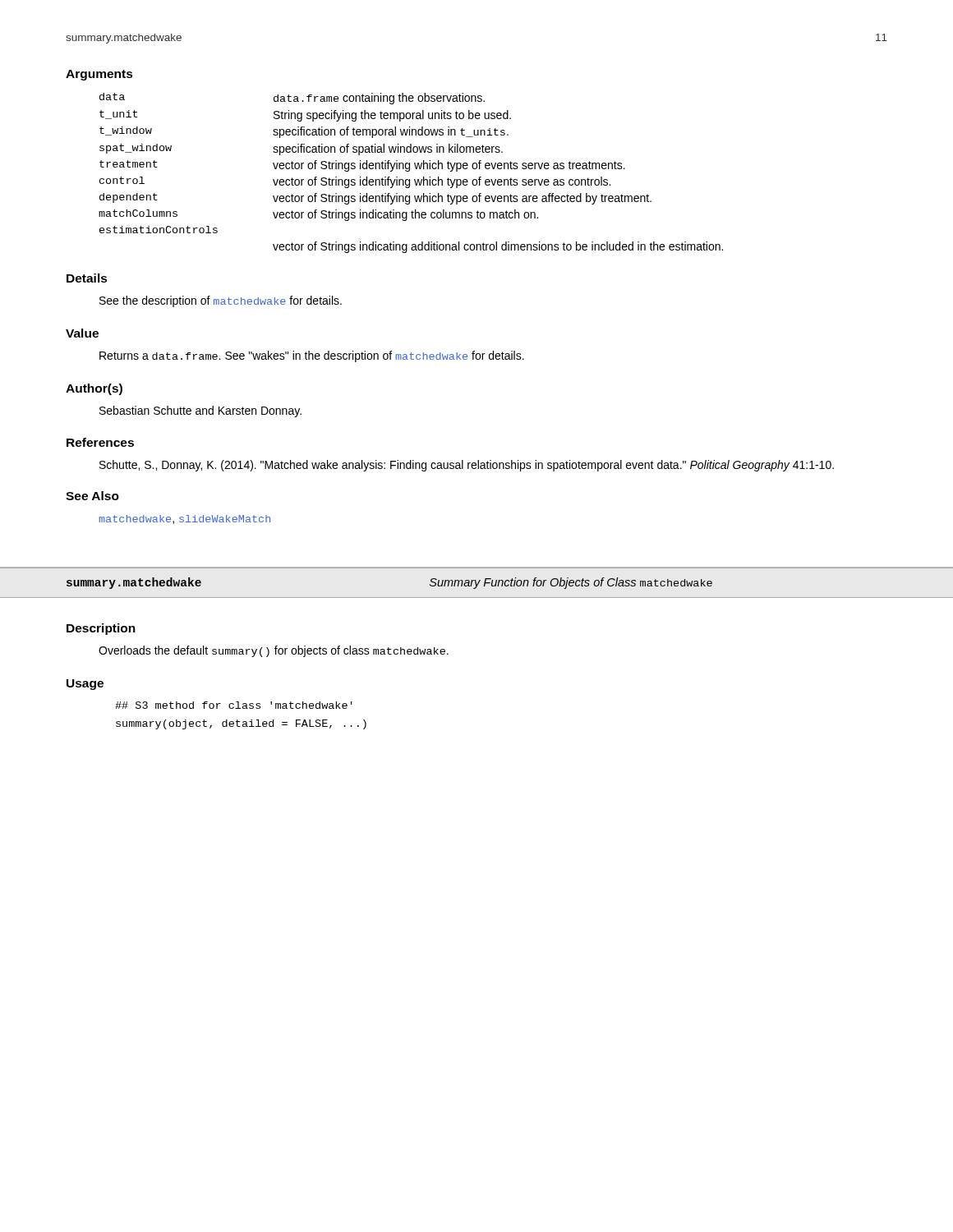
Task: Select the text block starting "Overloads the default summary() for objects"
Action: coord(274,651)
